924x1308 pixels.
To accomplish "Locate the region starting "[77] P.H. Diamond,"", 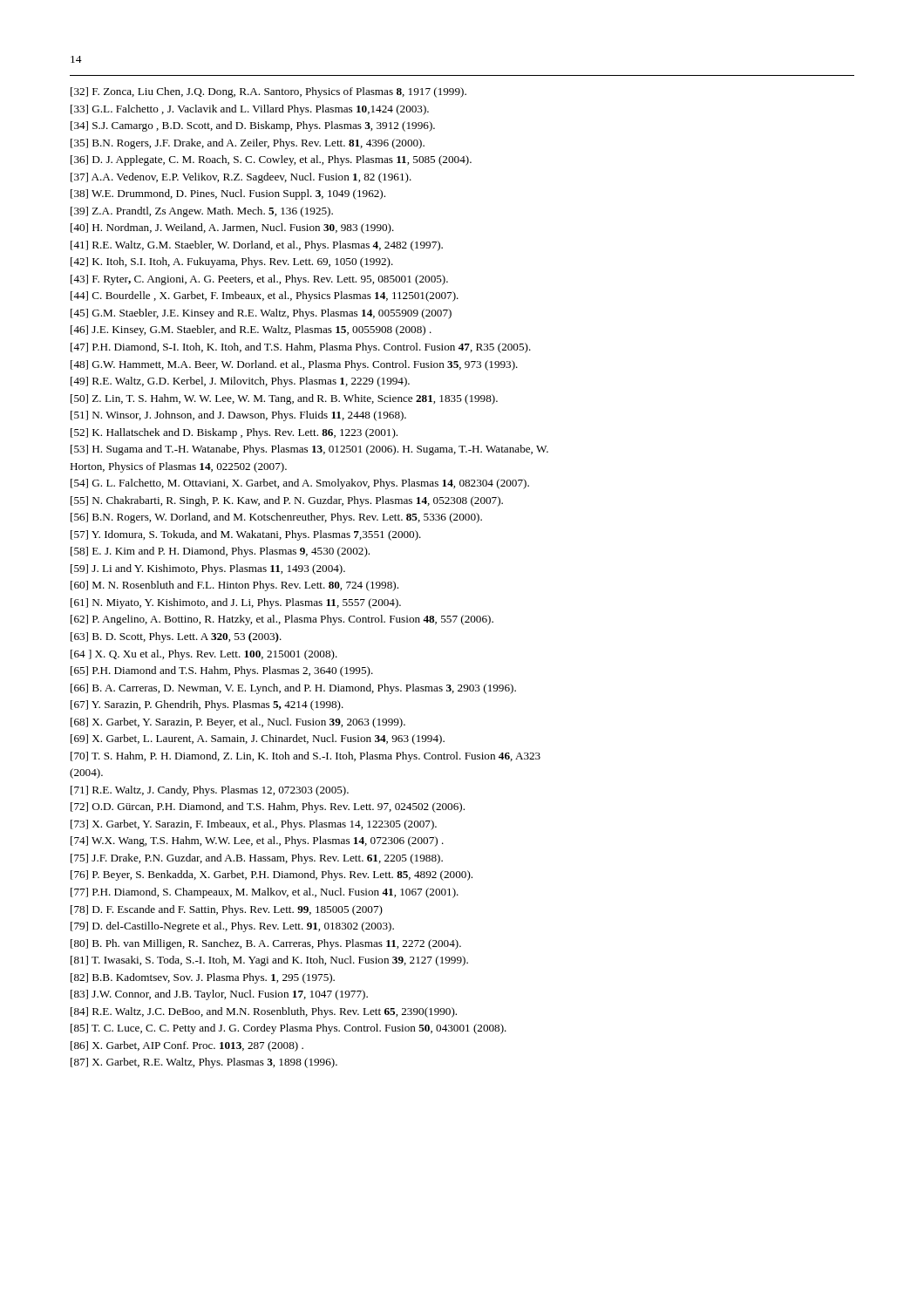I will [x=264, y=892].
